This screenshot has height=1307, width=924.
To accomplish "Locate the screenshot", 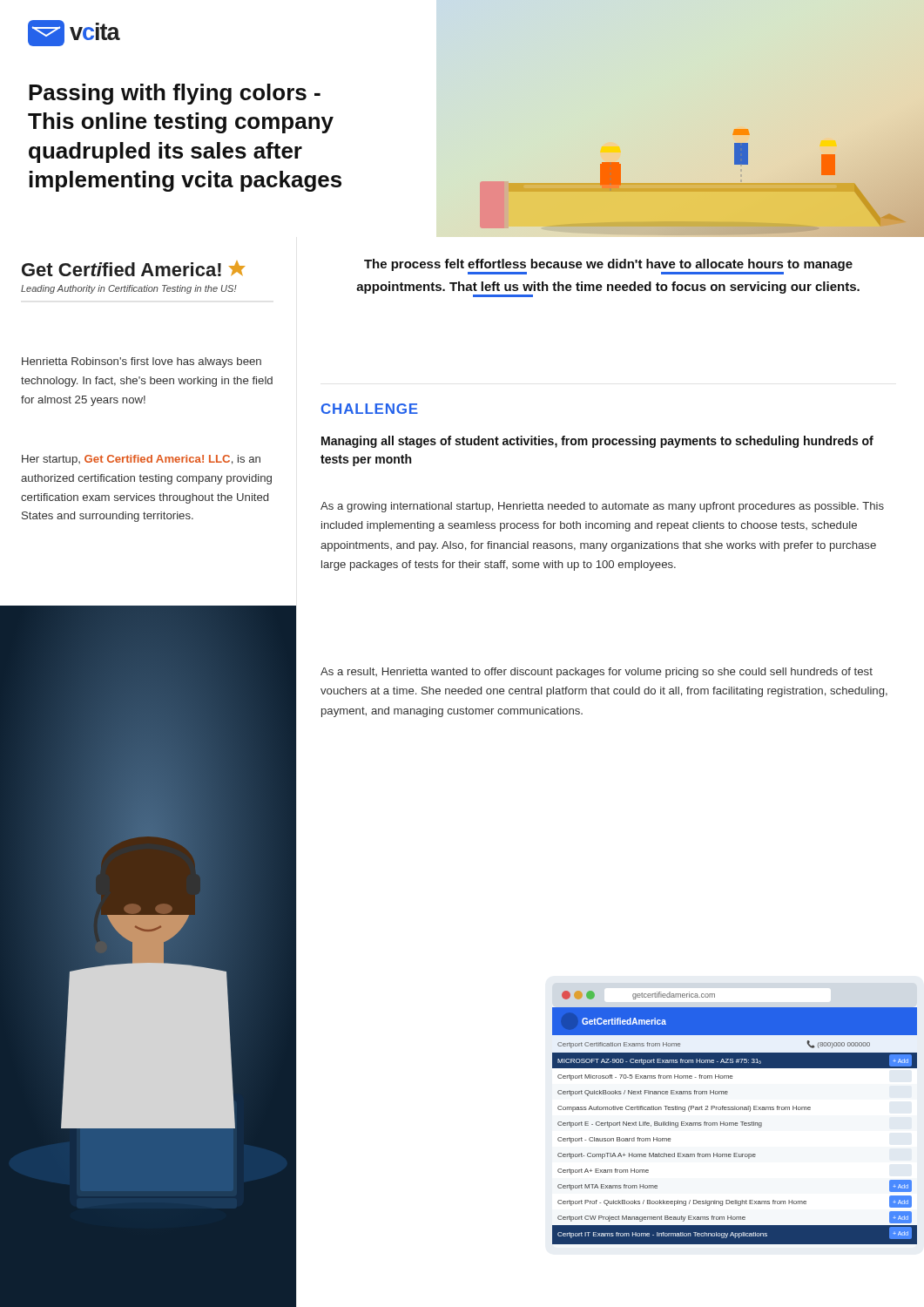I will pos(622,1124).
